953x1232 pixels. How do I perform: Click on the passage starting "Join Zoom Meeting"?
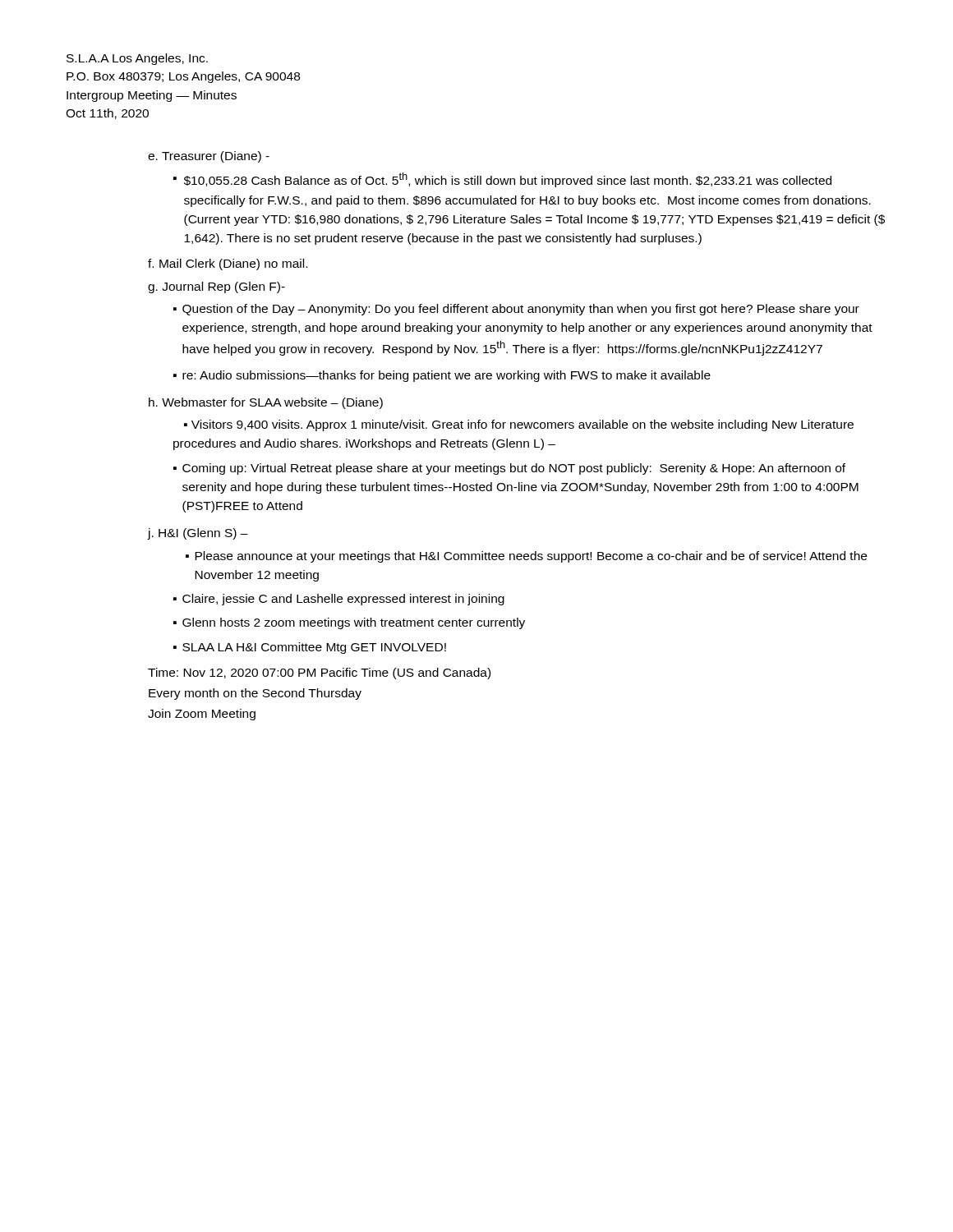pos(202,714)
